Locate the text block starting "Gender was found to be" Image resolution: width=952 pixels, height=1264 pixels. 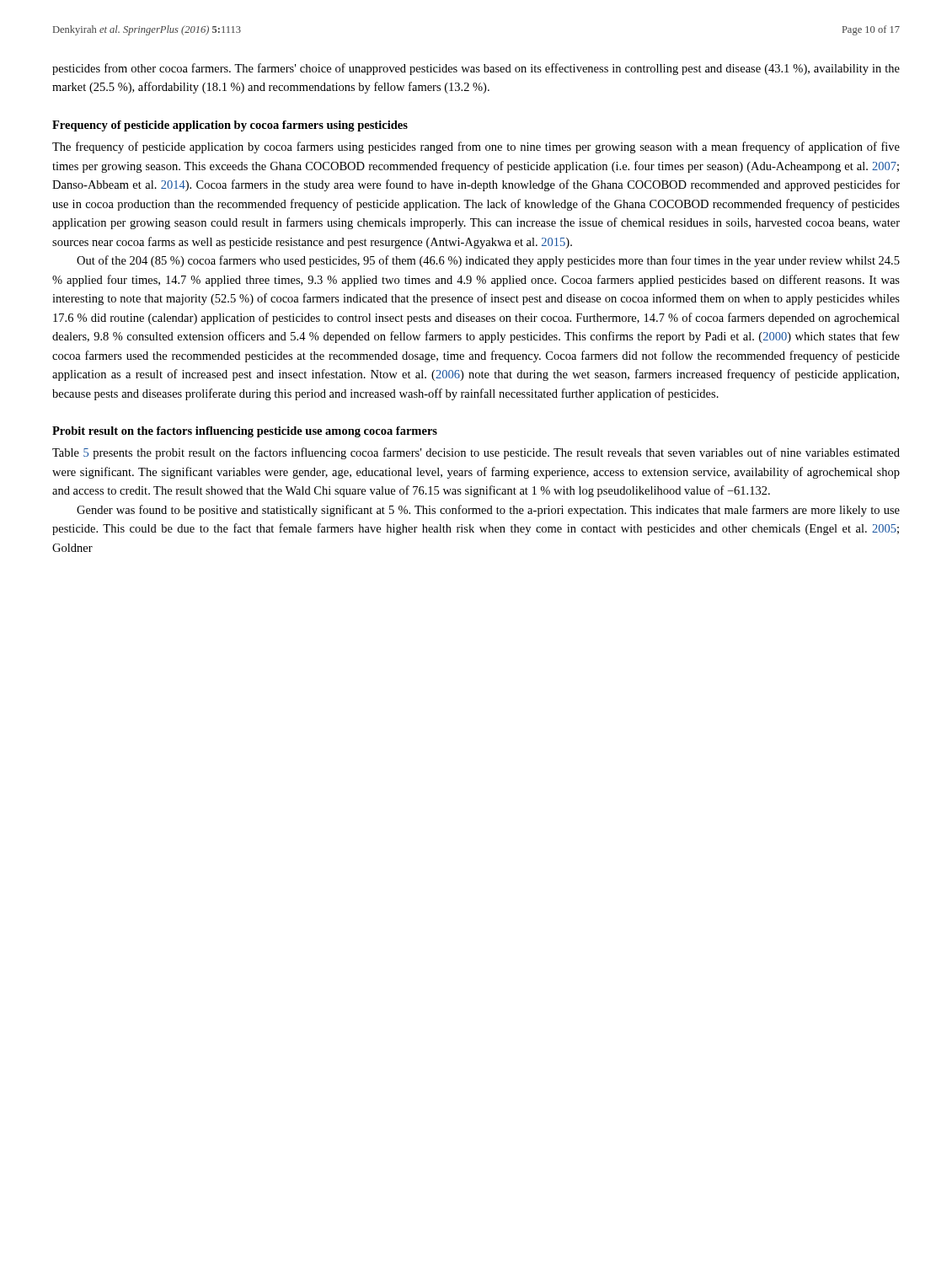click(476, 529)
